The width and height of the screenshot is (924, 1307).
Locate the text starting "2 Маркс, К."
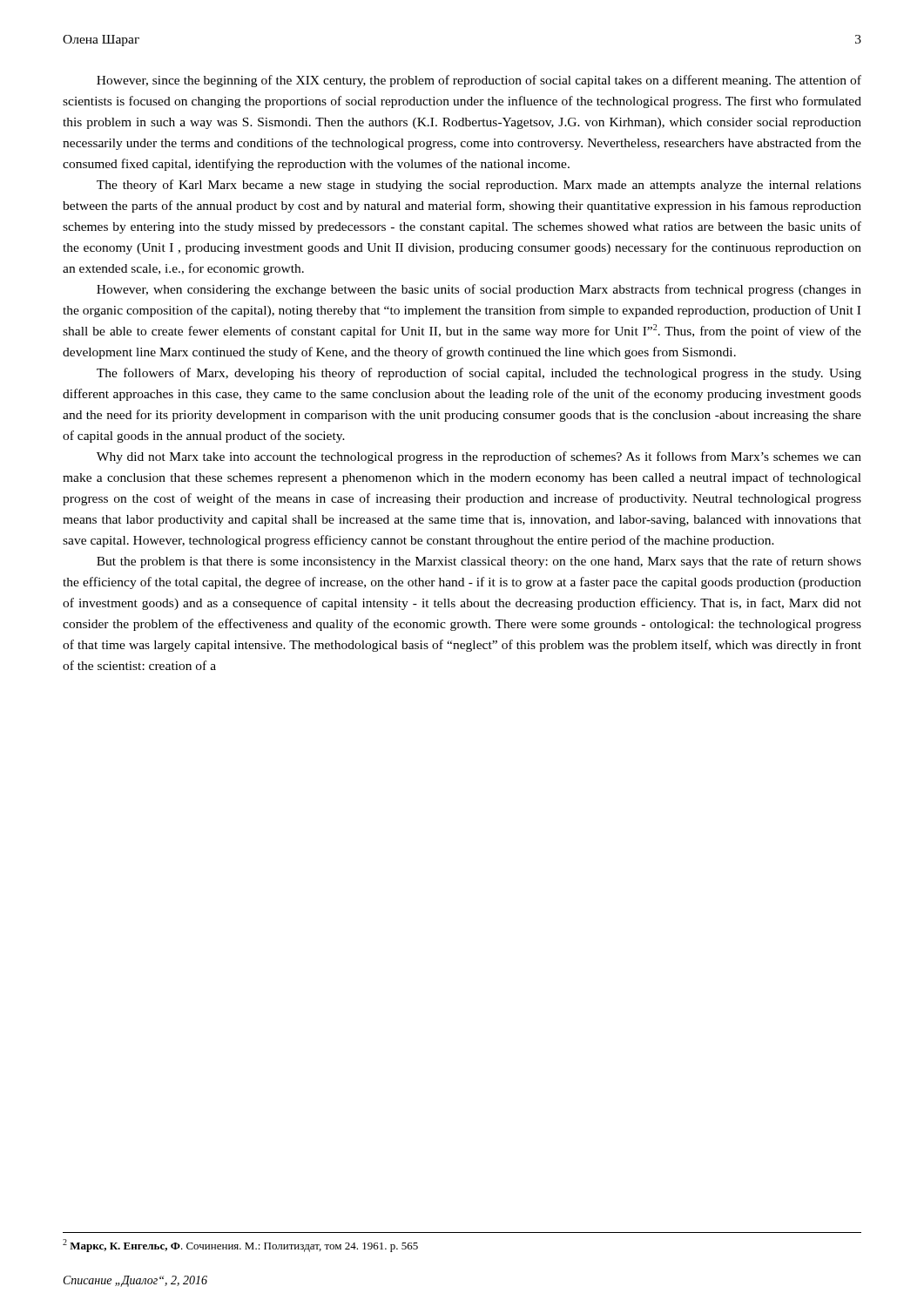click(240, 1245)
